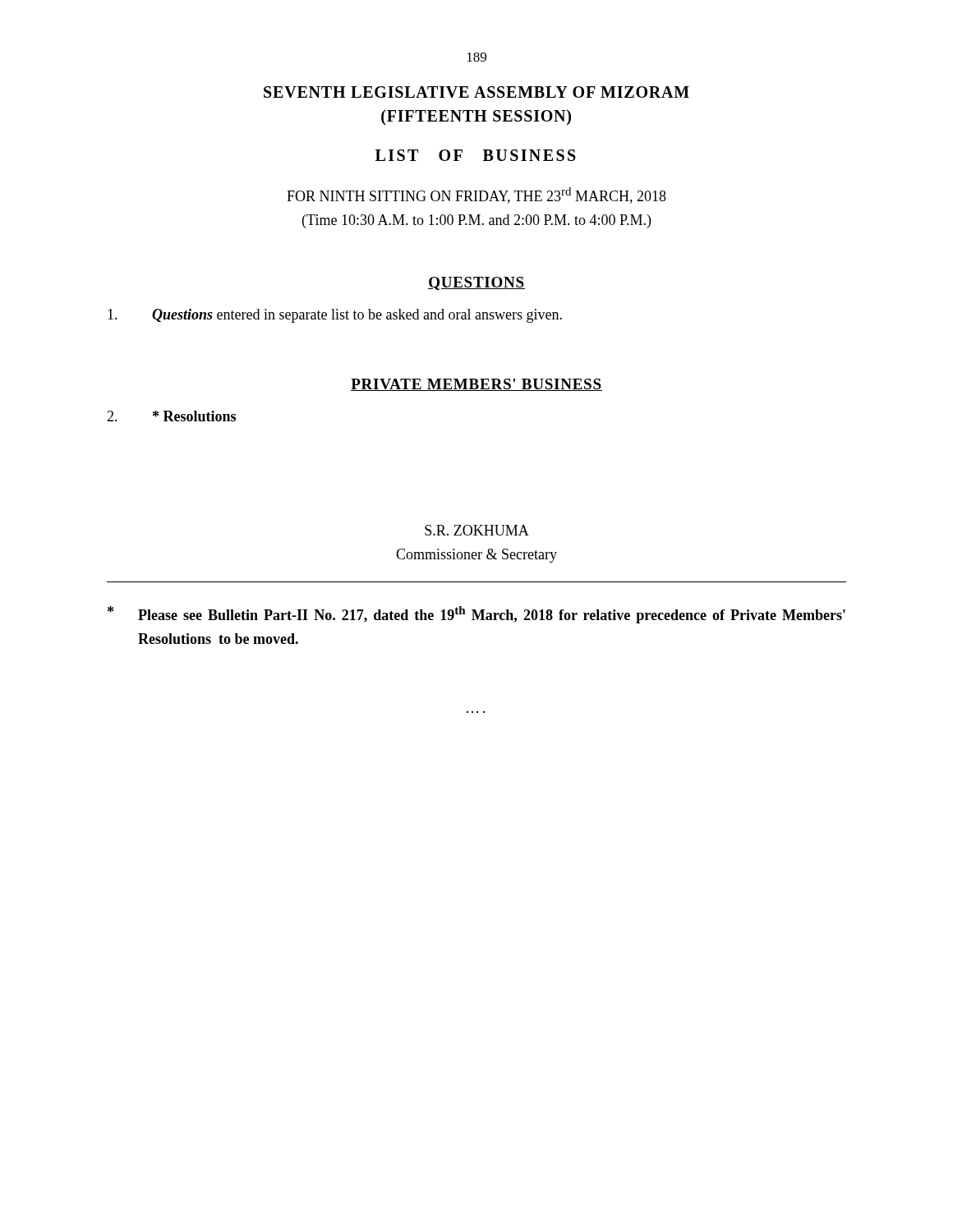Find the text starting "Questions entered in separate"
Image resolution: width=953 pixels, height=1232 pixels.
coord(476,315)
